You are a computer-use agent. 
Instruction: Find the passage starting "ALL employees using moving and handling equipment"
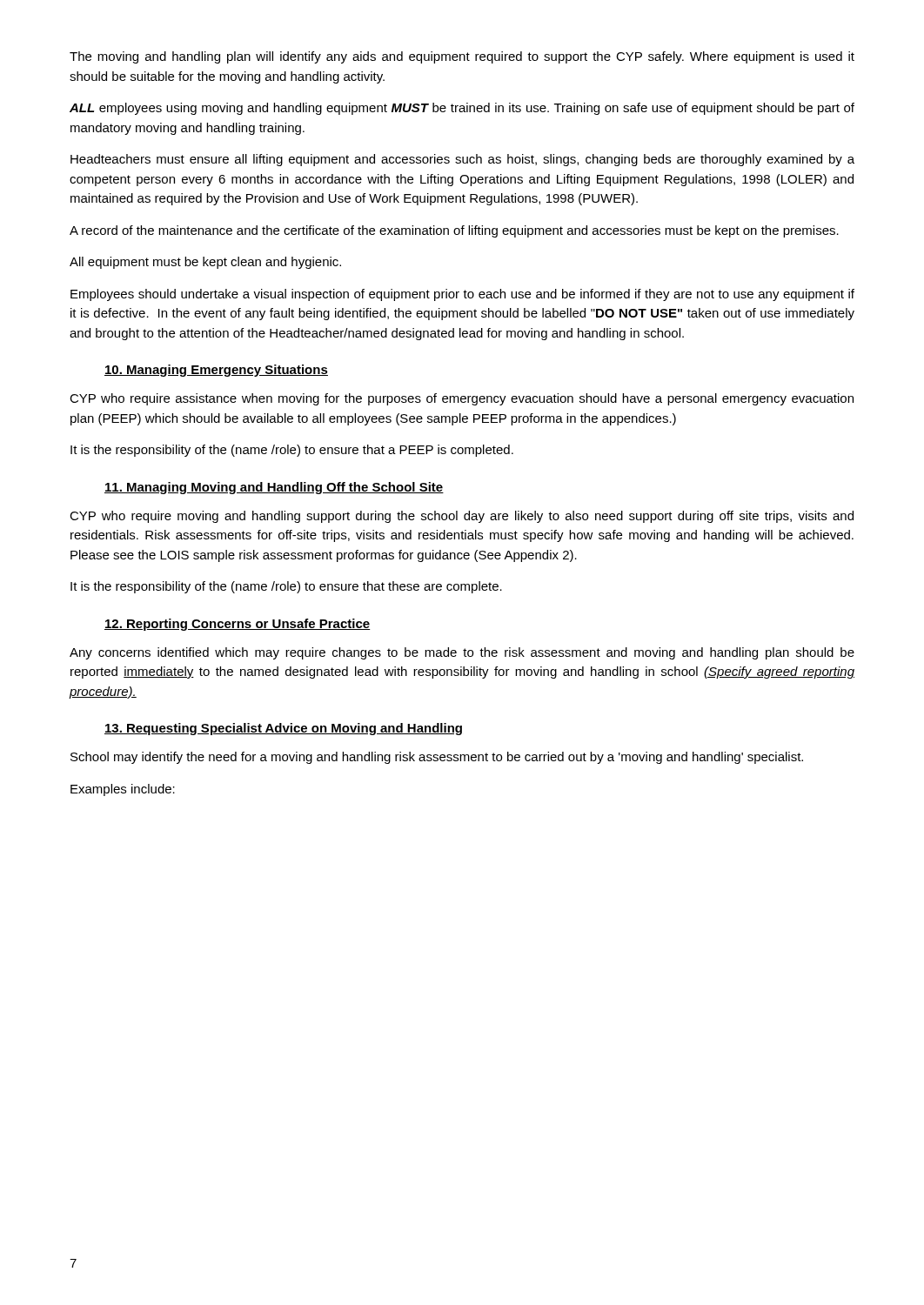click(462, 117)
